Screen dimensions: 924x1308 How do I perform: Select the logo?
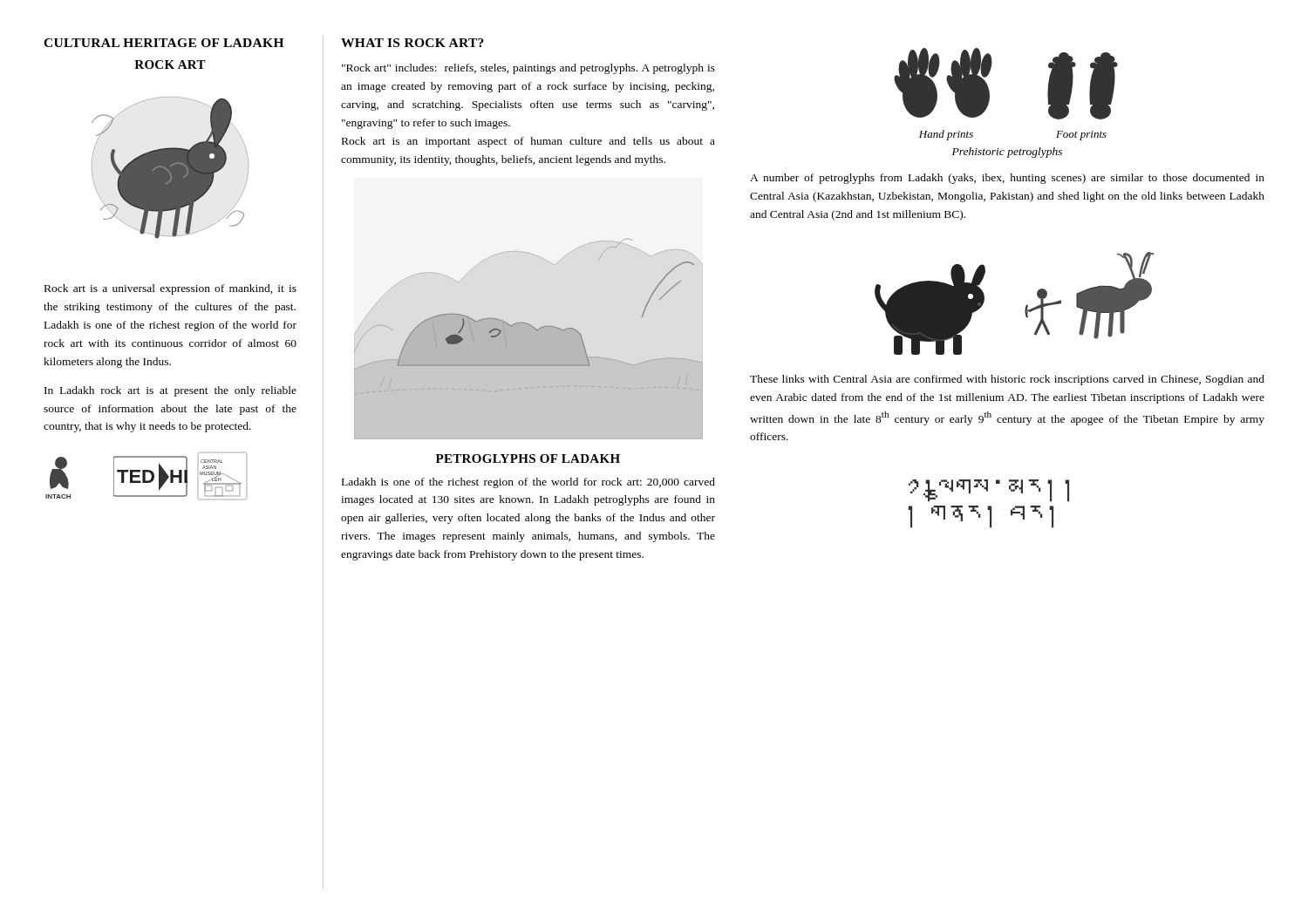pyautogui.click(x=170, y=476)
